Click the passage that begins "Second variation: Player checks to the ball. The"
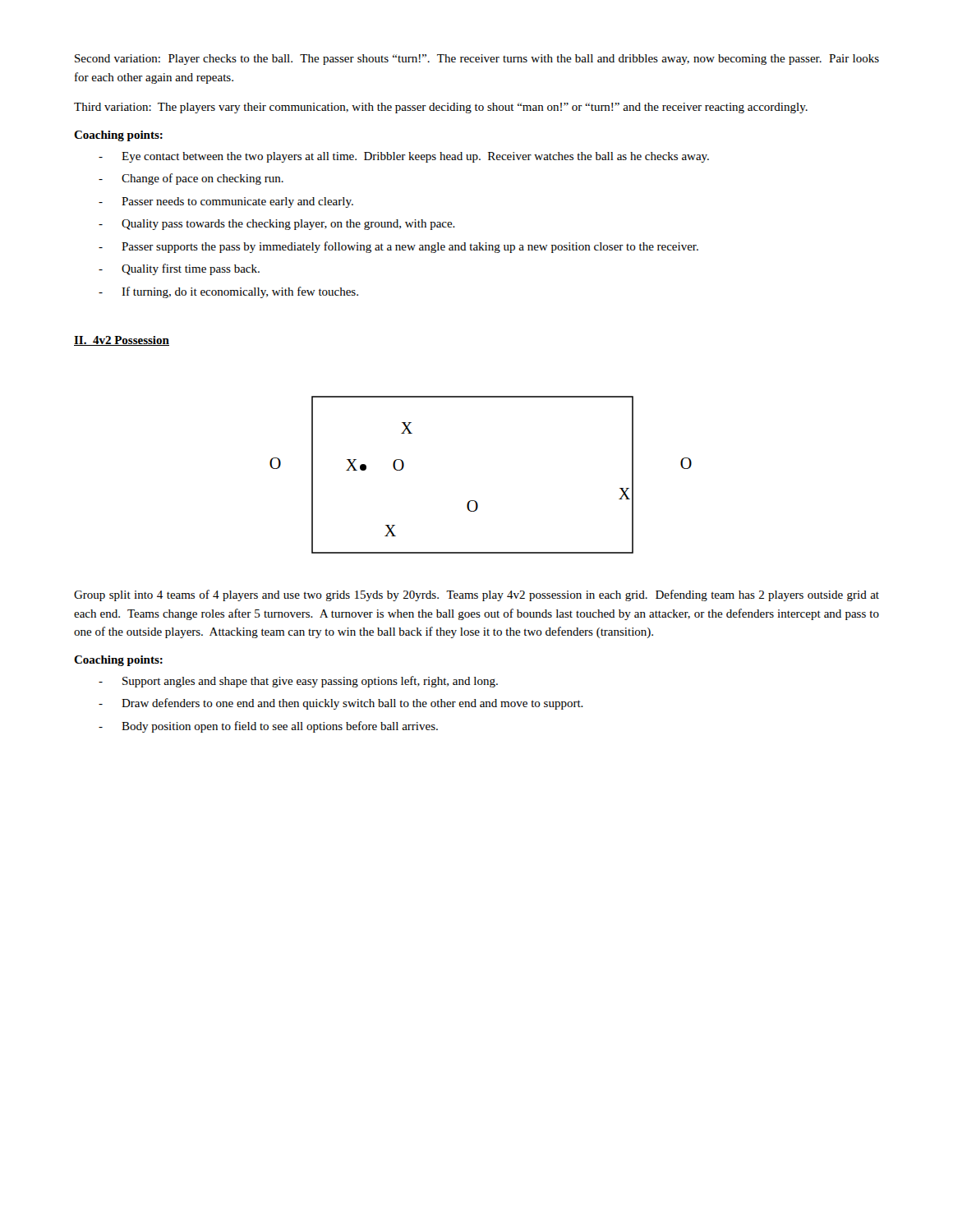953x1232 pixels. 476,68
